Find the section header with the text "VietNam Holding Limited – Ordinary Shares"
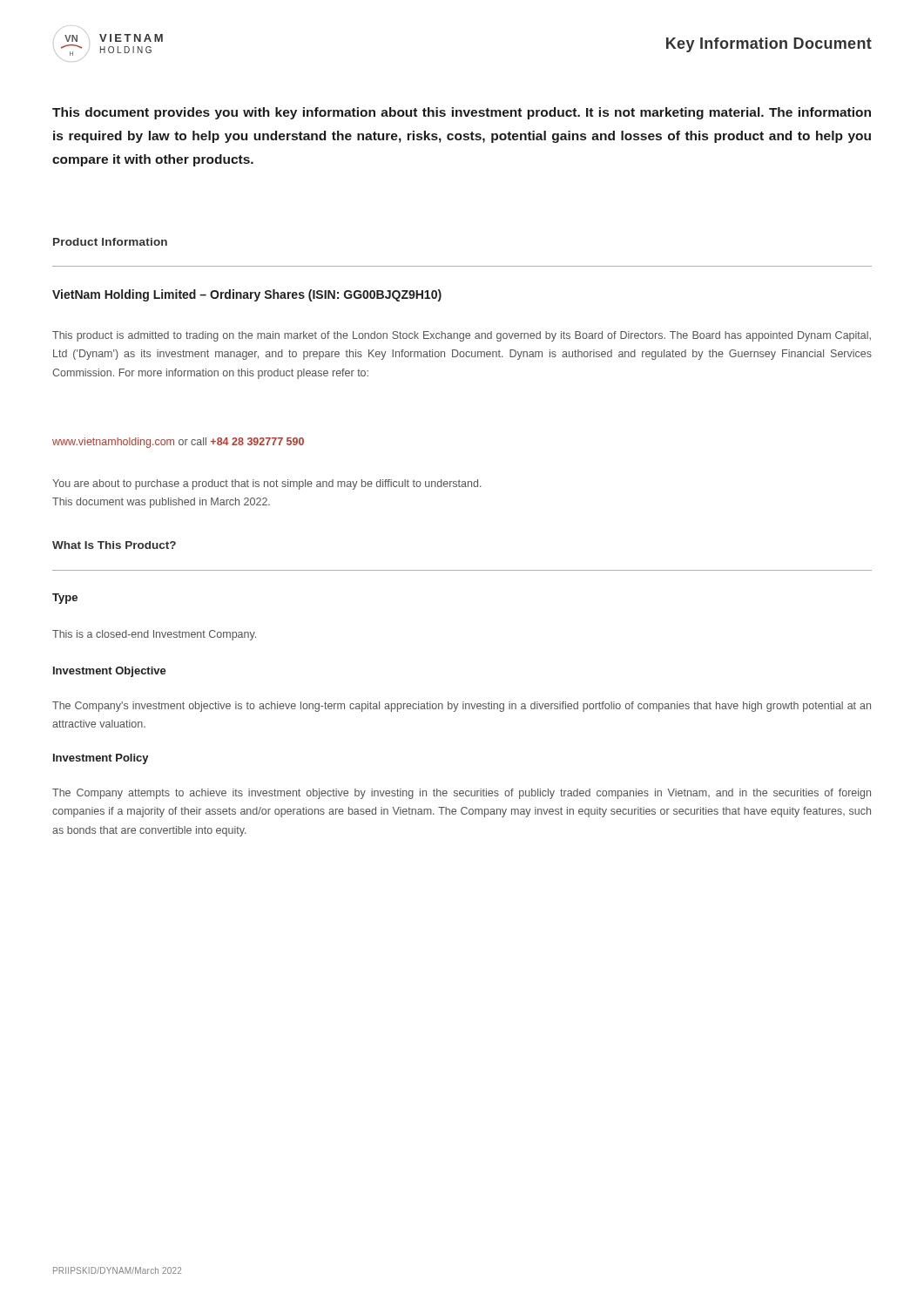The width and height of the screenshot is (924, 1307). pos(247,295)
